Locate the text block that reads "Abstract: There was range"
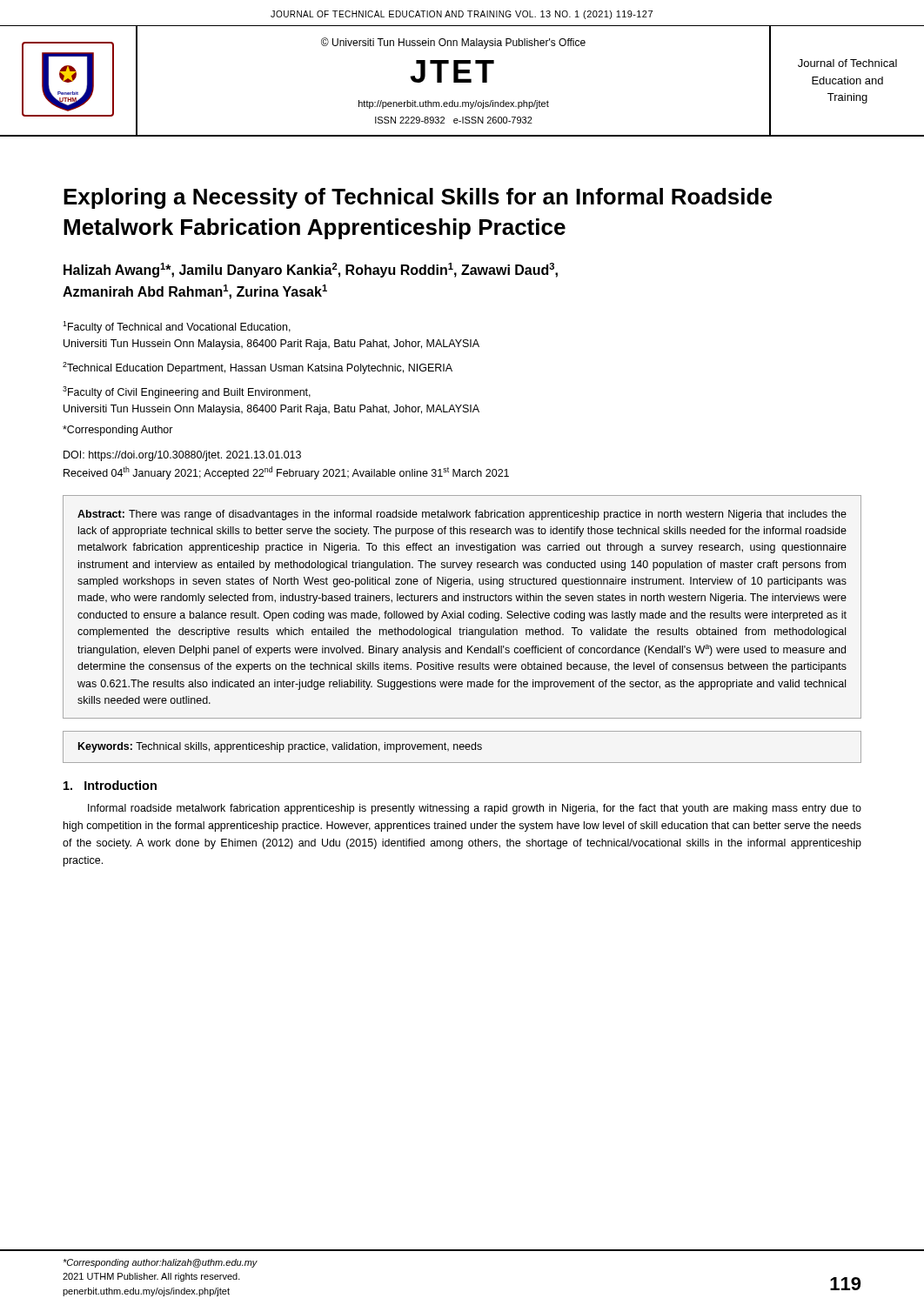The image size is (924, 1305). [462, 607]
